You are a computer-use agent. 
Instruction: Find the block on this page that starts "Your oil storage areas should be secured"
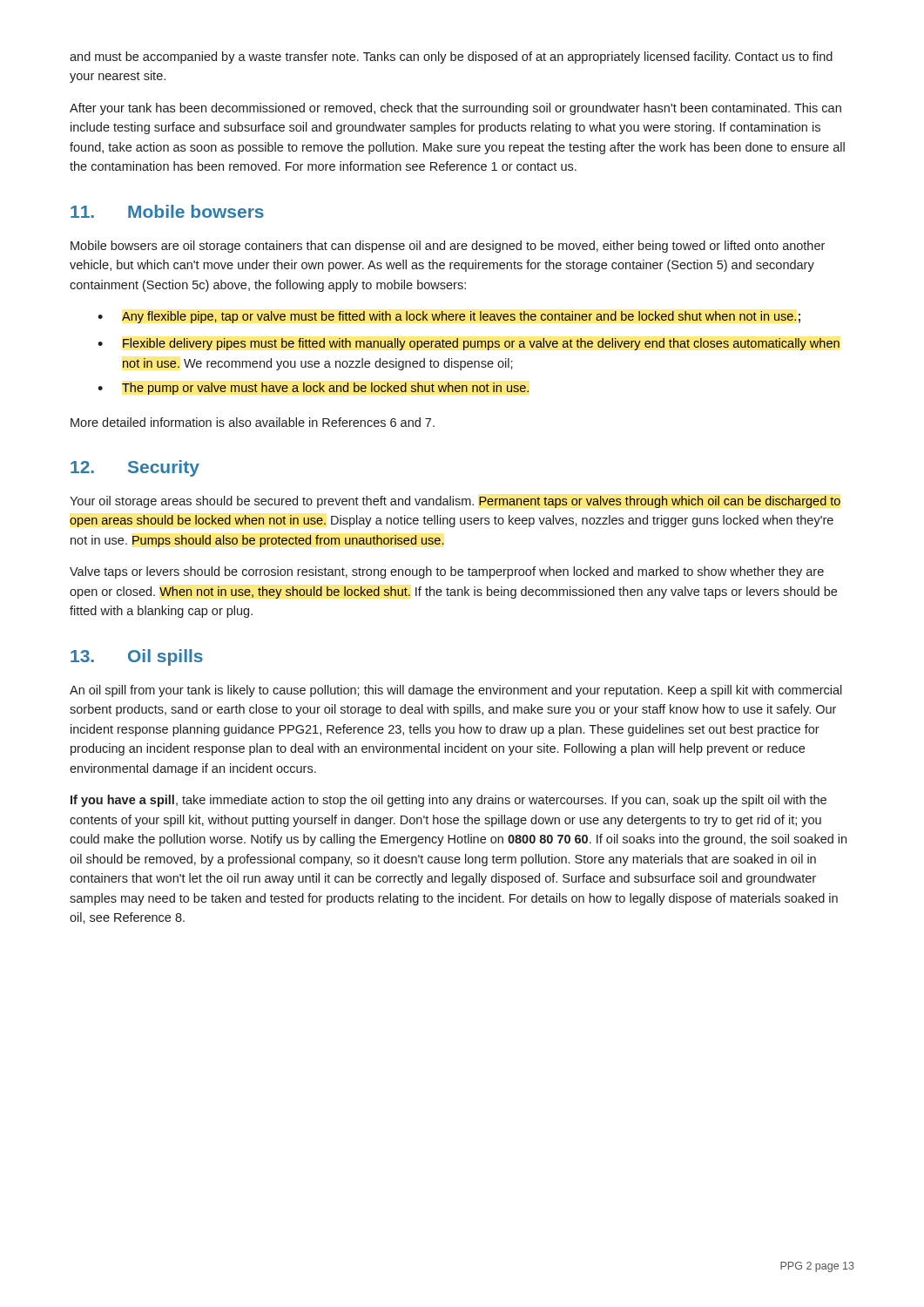pos(455,521)
